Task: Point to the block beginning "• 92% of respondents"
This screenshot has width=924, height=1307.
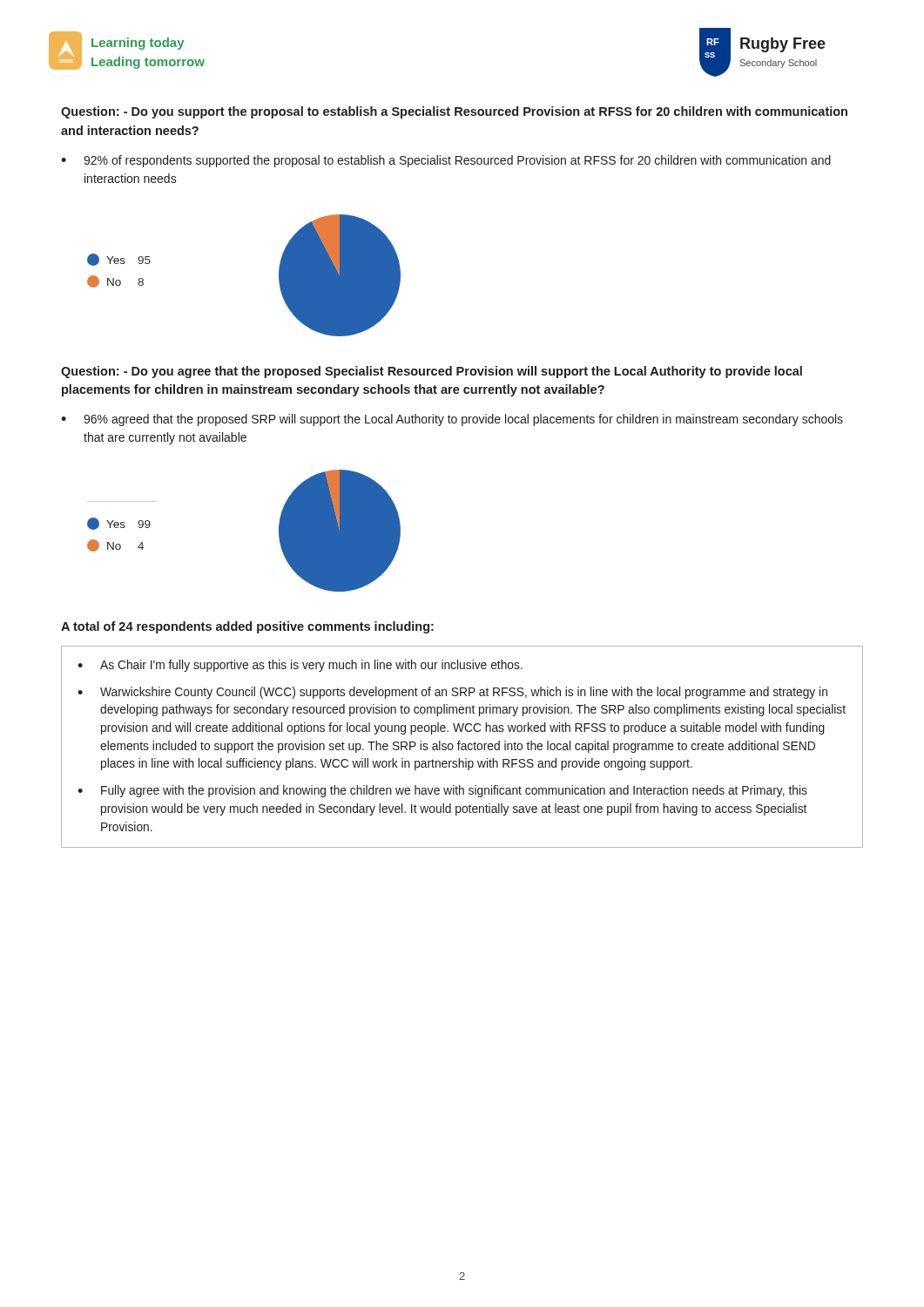Action: (462, 170)
